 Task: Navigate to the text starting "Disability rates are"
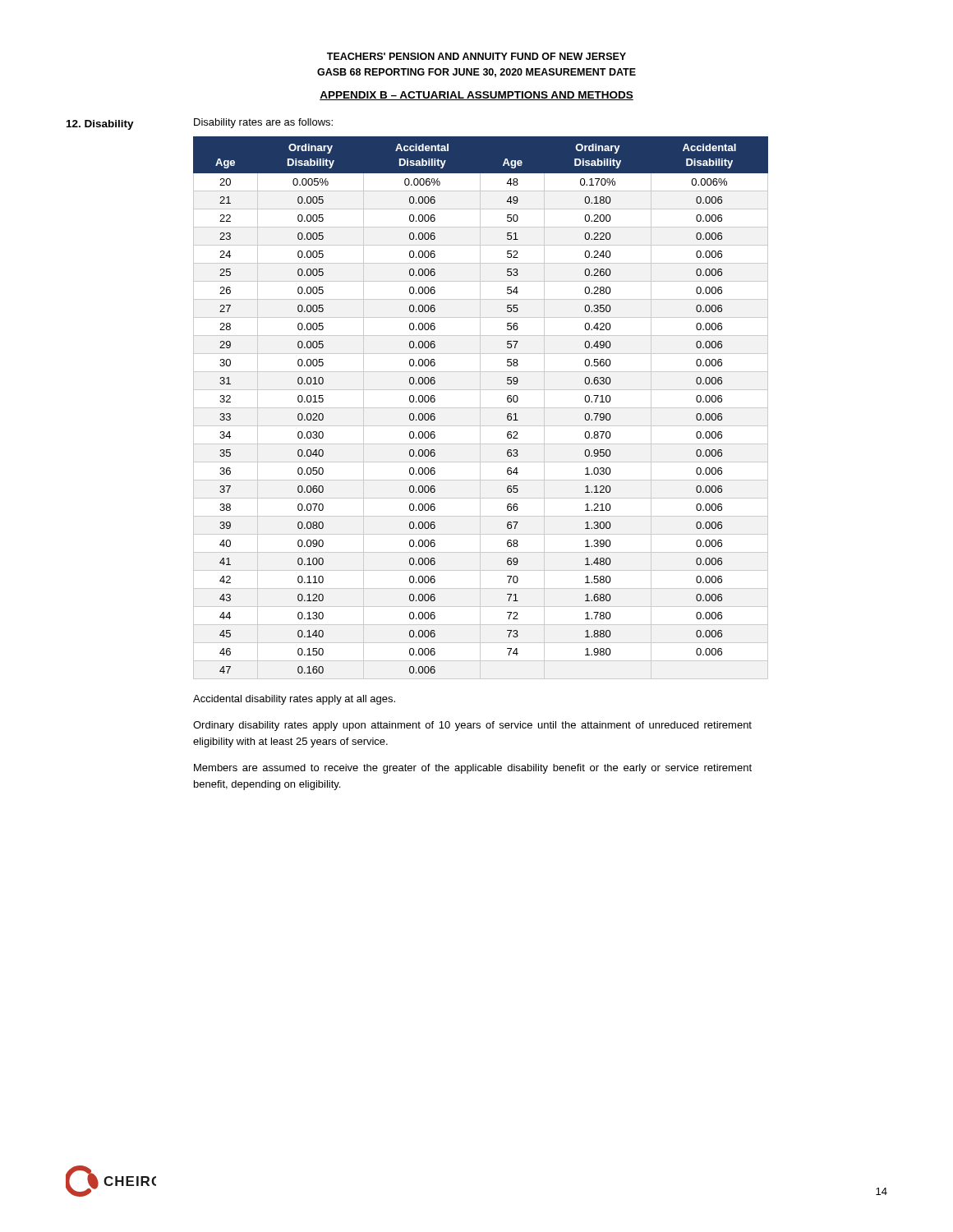click(x=263, y=122)
